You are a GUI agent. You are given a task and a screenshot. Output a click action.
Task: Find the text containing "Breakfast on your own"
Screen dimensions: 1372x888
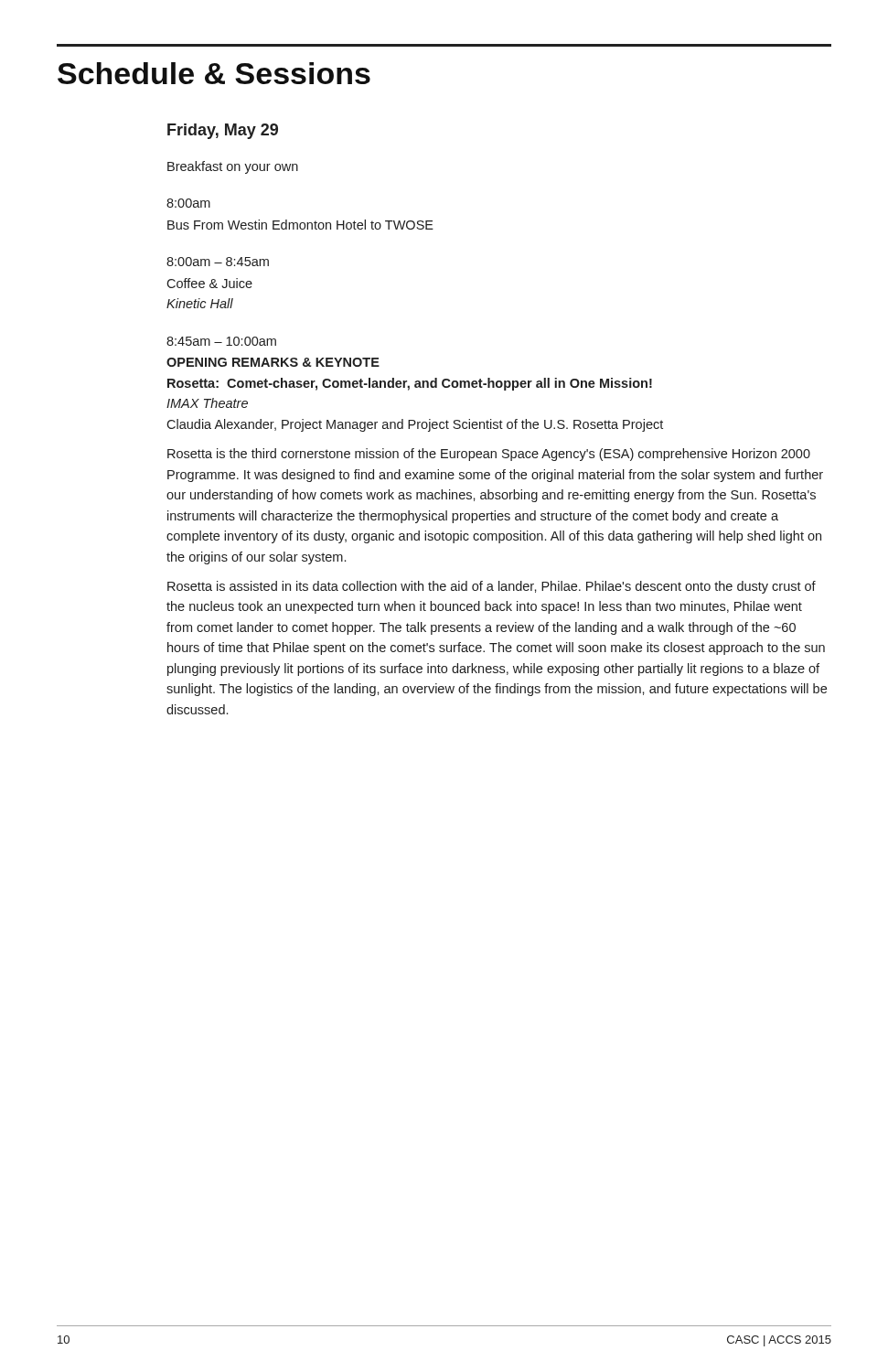click(x=233, y=167)
